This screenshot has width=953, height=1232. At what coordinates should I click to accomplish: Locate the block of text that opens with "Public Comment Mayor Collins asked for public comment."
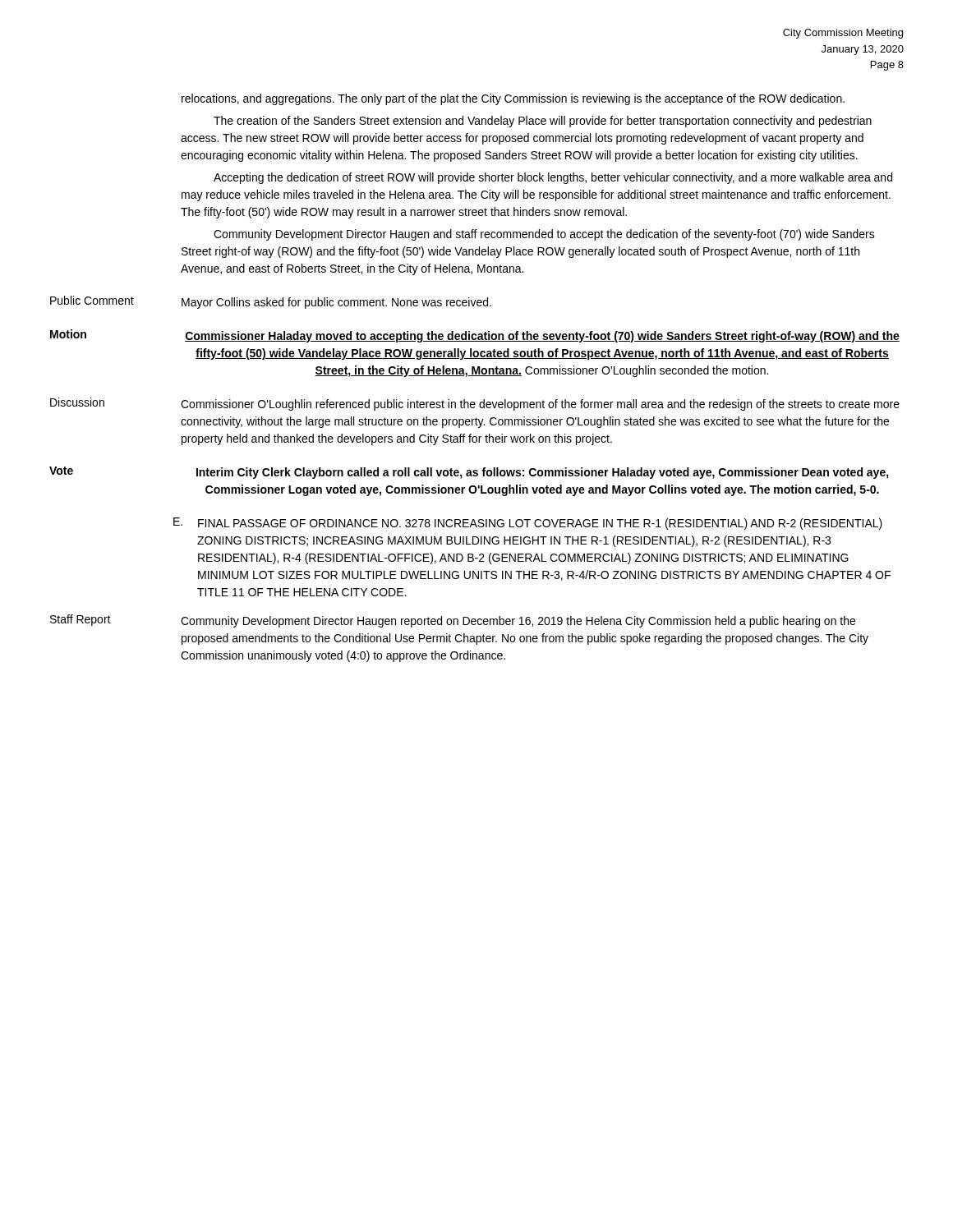476,305
